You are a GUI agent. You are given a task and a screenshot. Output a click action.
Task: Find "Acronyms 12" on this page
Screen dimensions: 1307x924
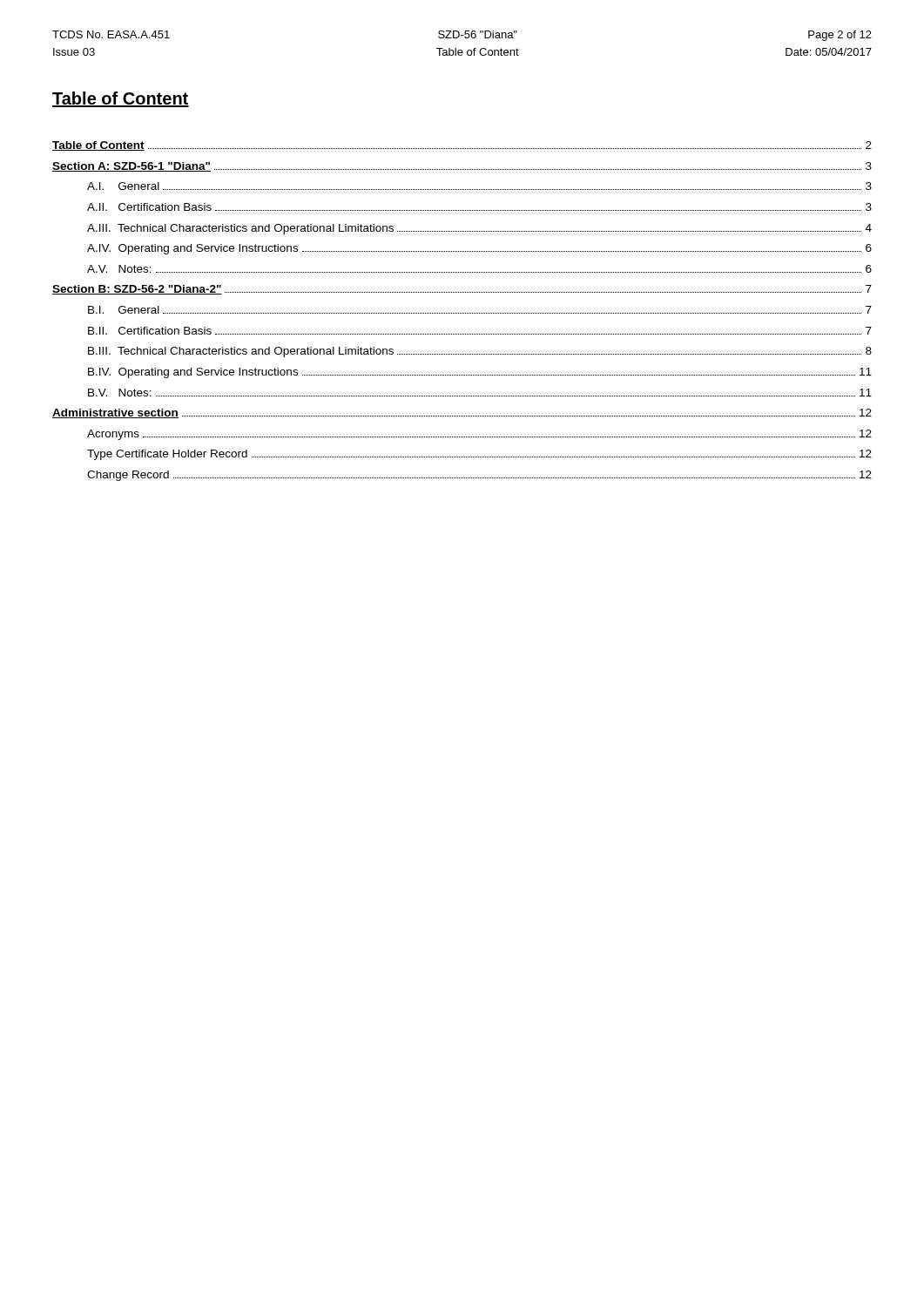pos(462,434)
